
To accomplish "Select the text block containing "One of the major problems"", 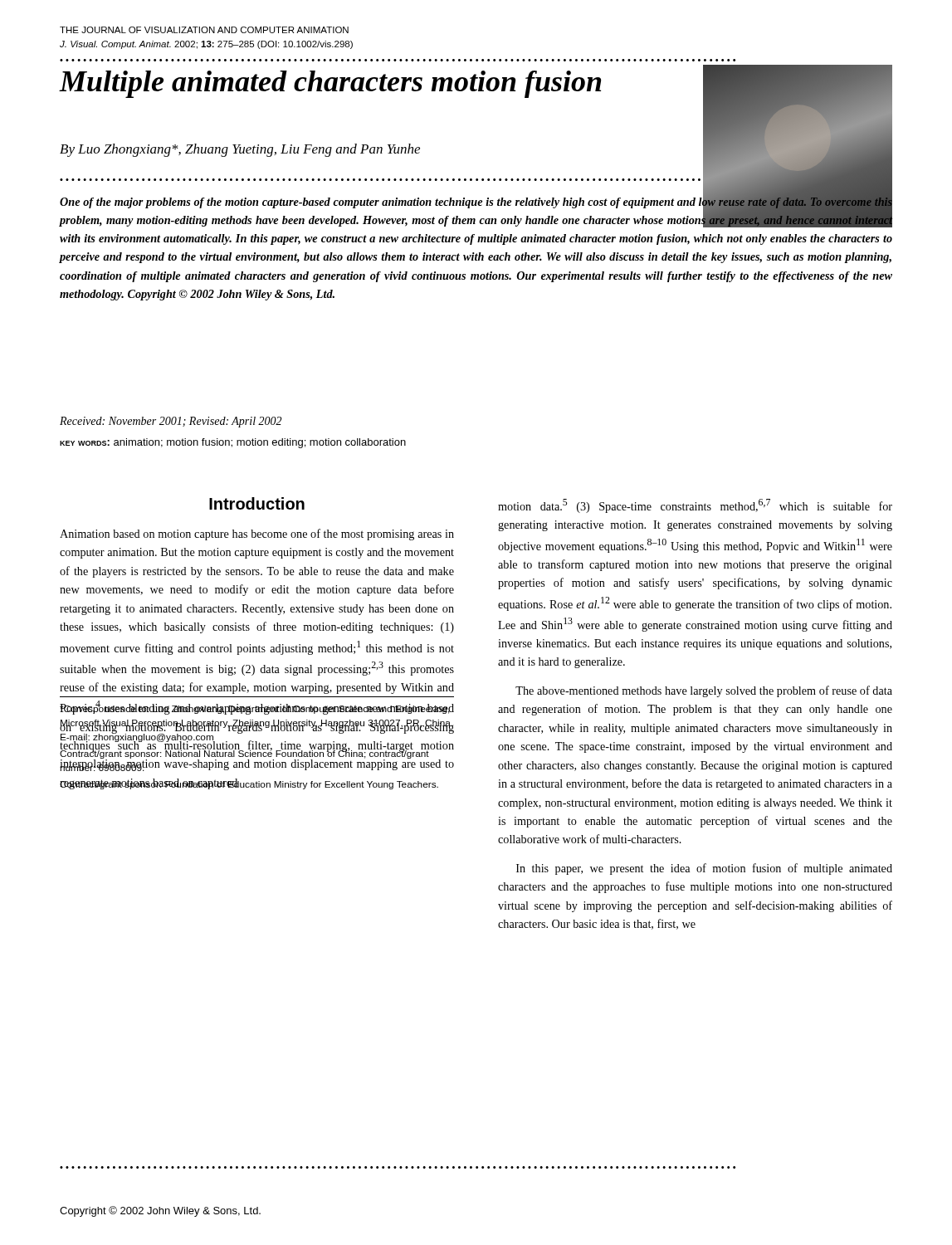I will [476, 248].
